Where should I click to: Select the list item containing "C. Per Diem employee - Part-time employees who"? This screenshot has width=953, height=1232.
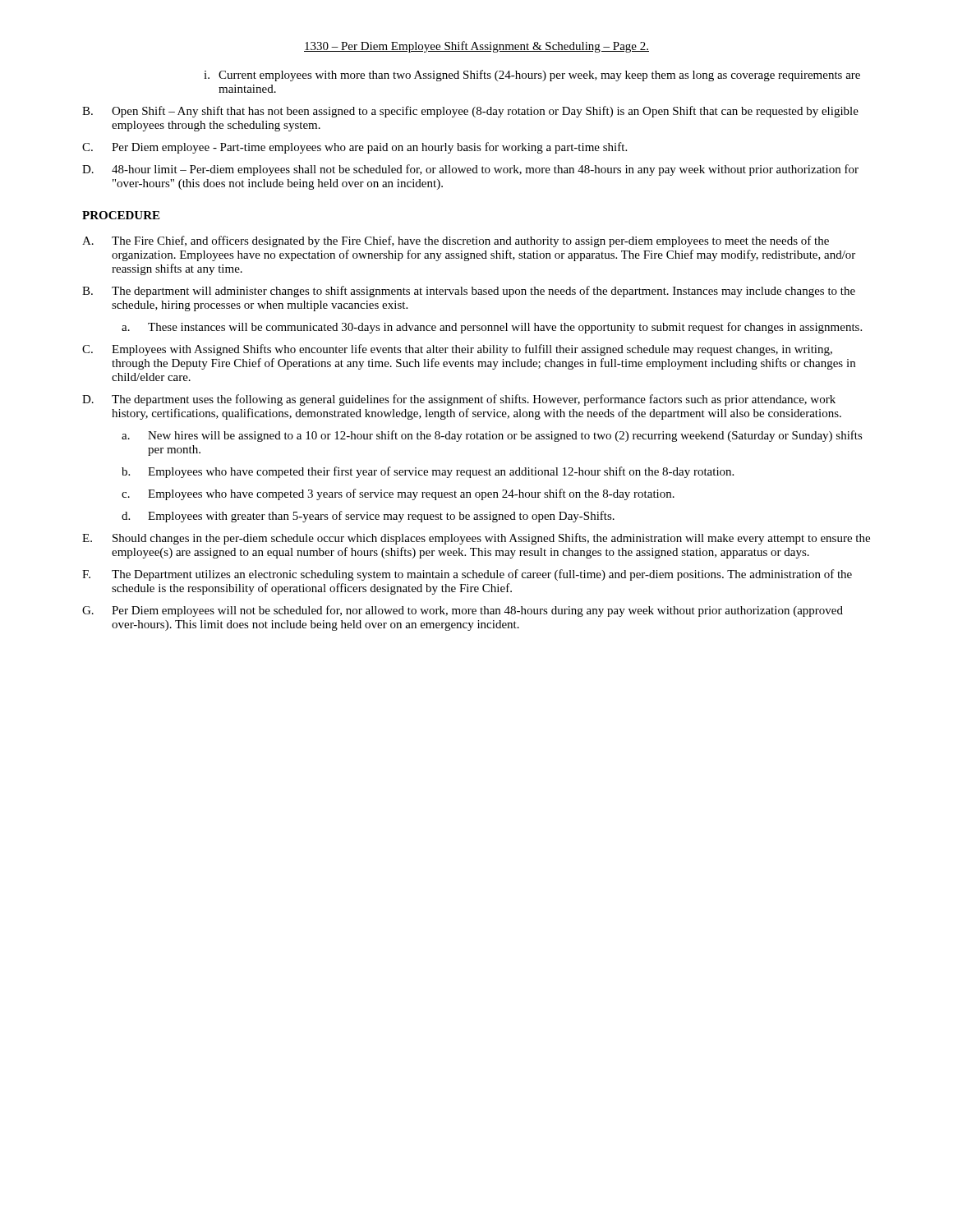pos(476,147)
